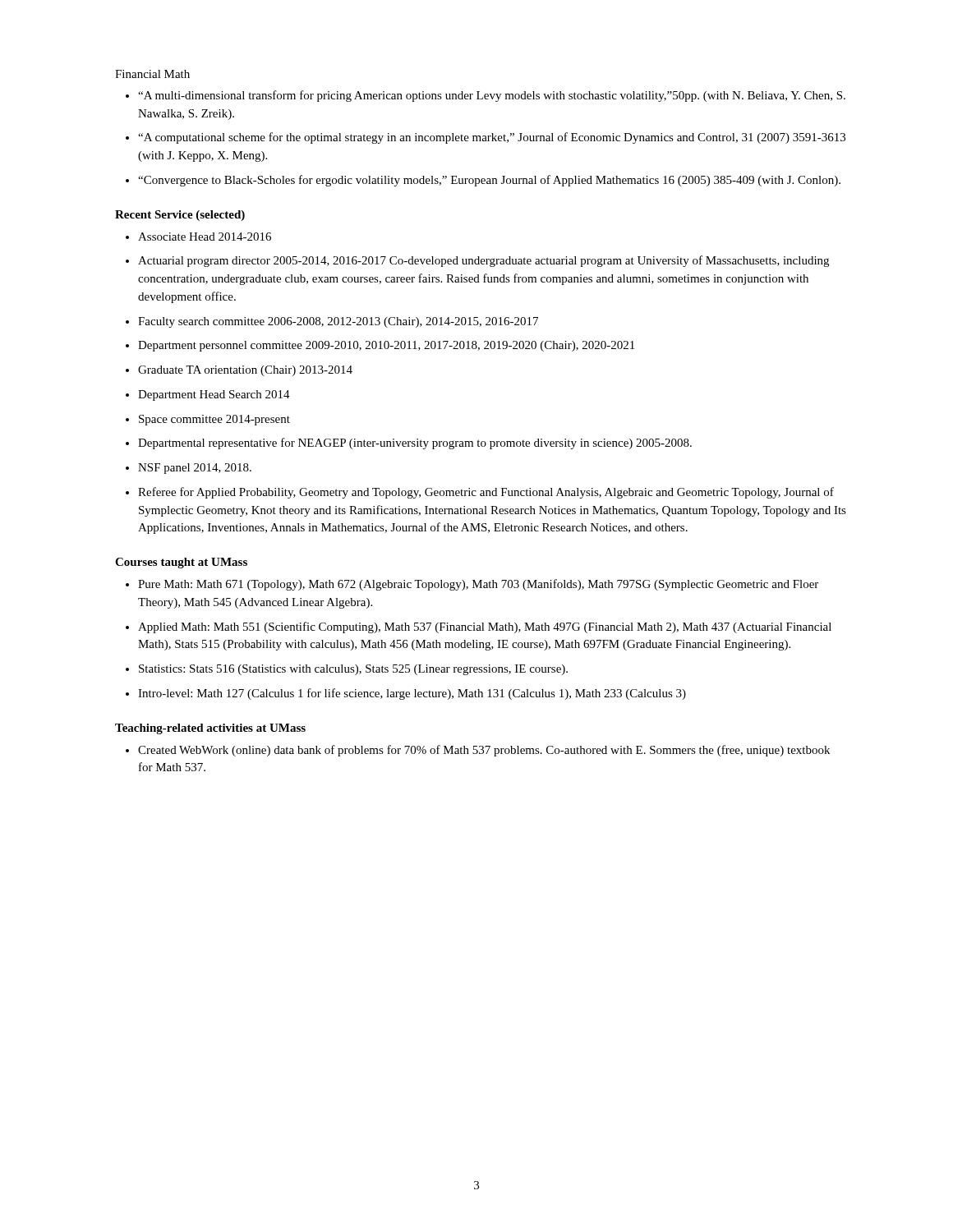This screenshot has height=1232, width=953.
Task: Select the list item that says "Departmental representative for NEAGEP (inter-university program"
Action: pos(415,443)
